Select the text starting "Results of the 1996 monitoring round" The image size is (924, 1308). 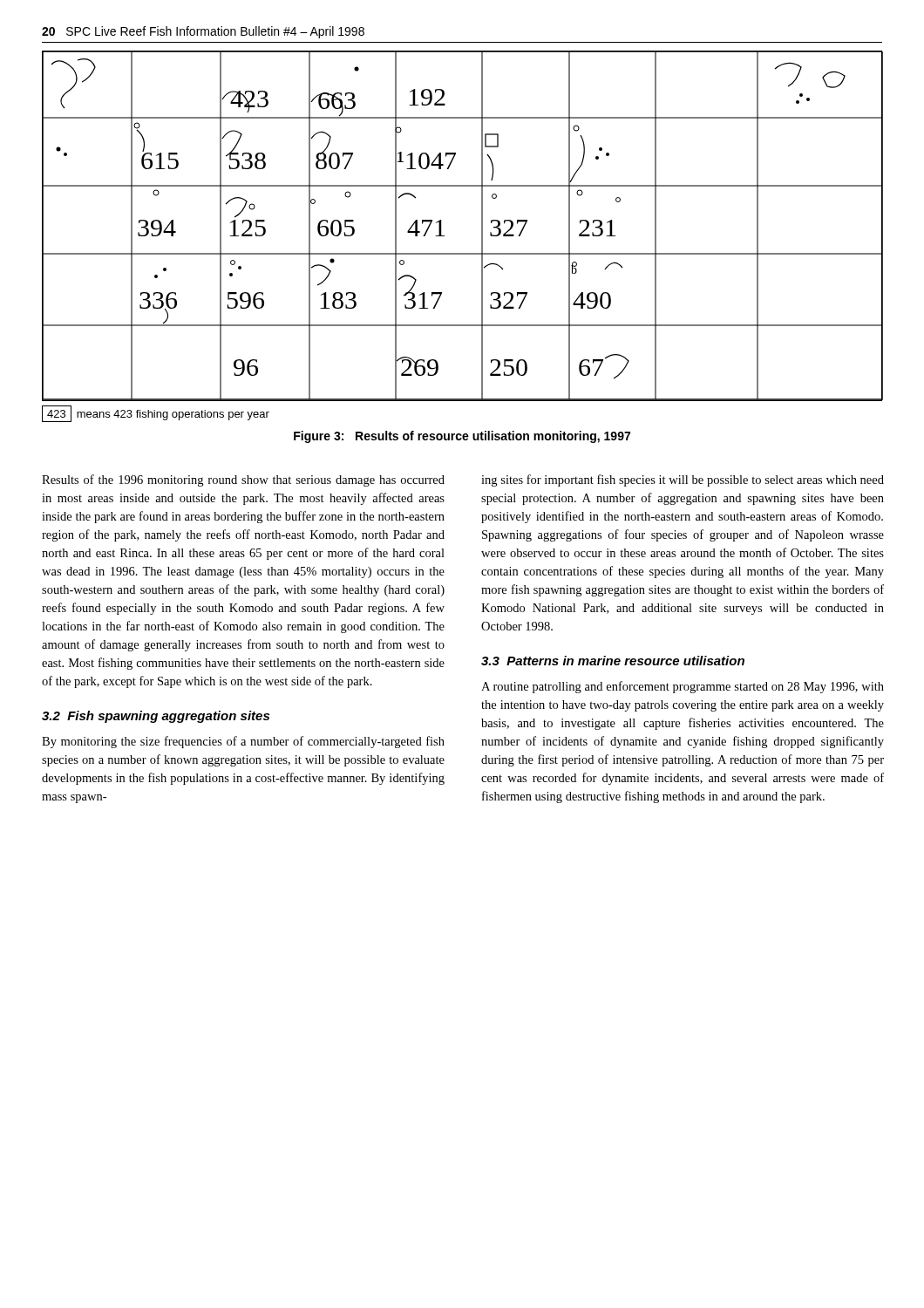pos(243,580)
